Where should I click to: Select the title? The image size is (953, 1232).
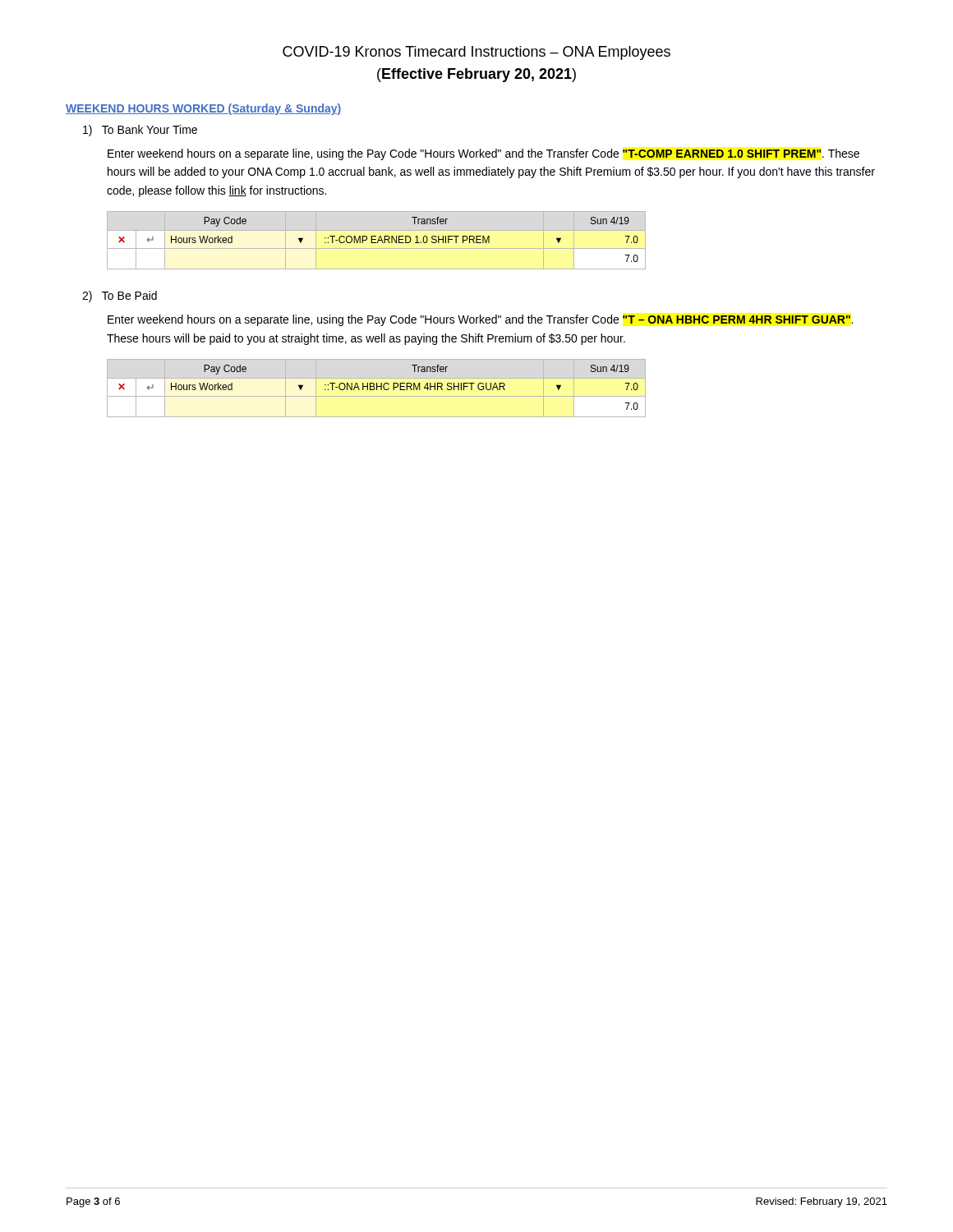coord(476,63)
